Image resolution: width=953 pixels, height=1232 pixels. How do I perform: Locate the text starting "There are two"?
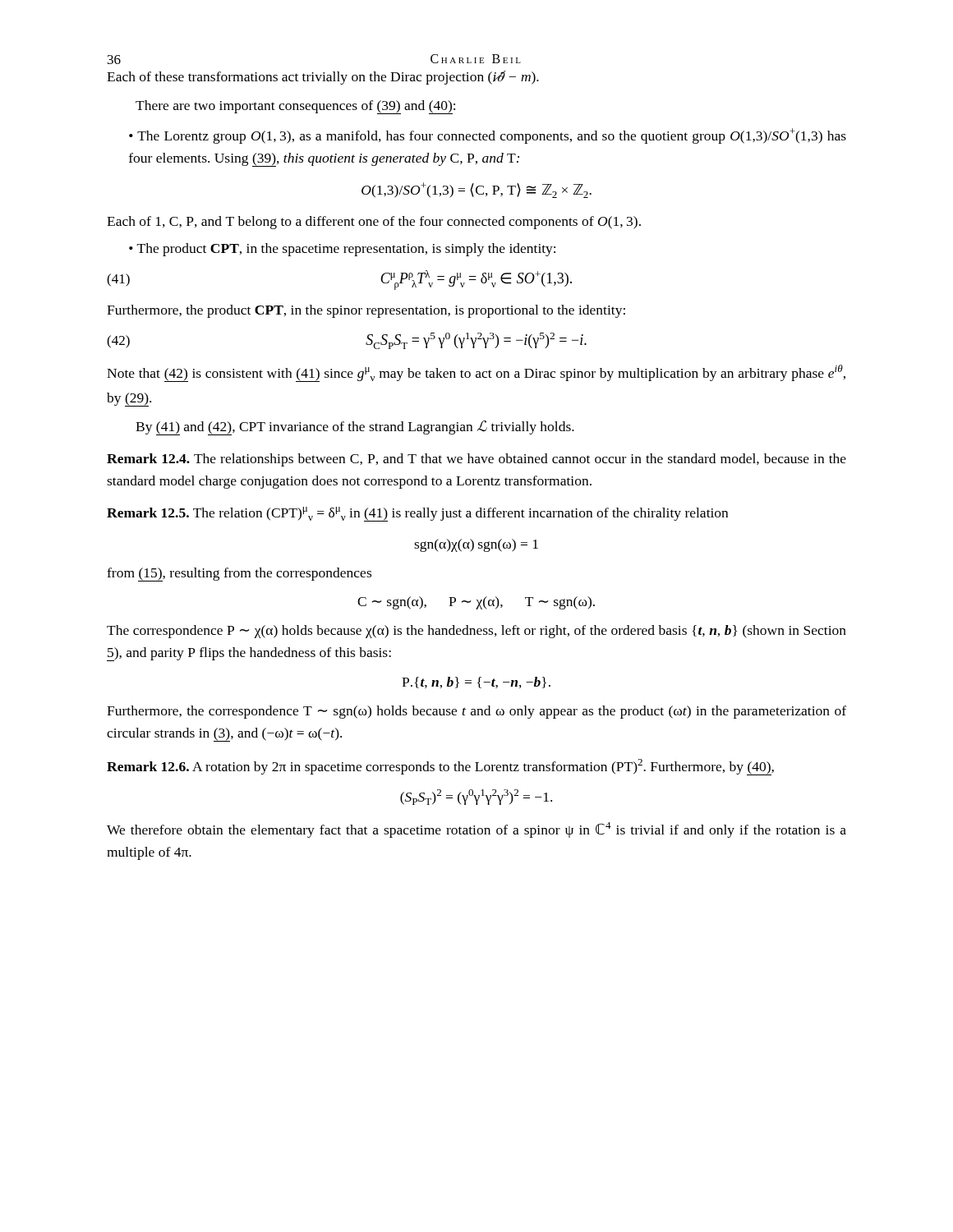click(x=295, y=107)
